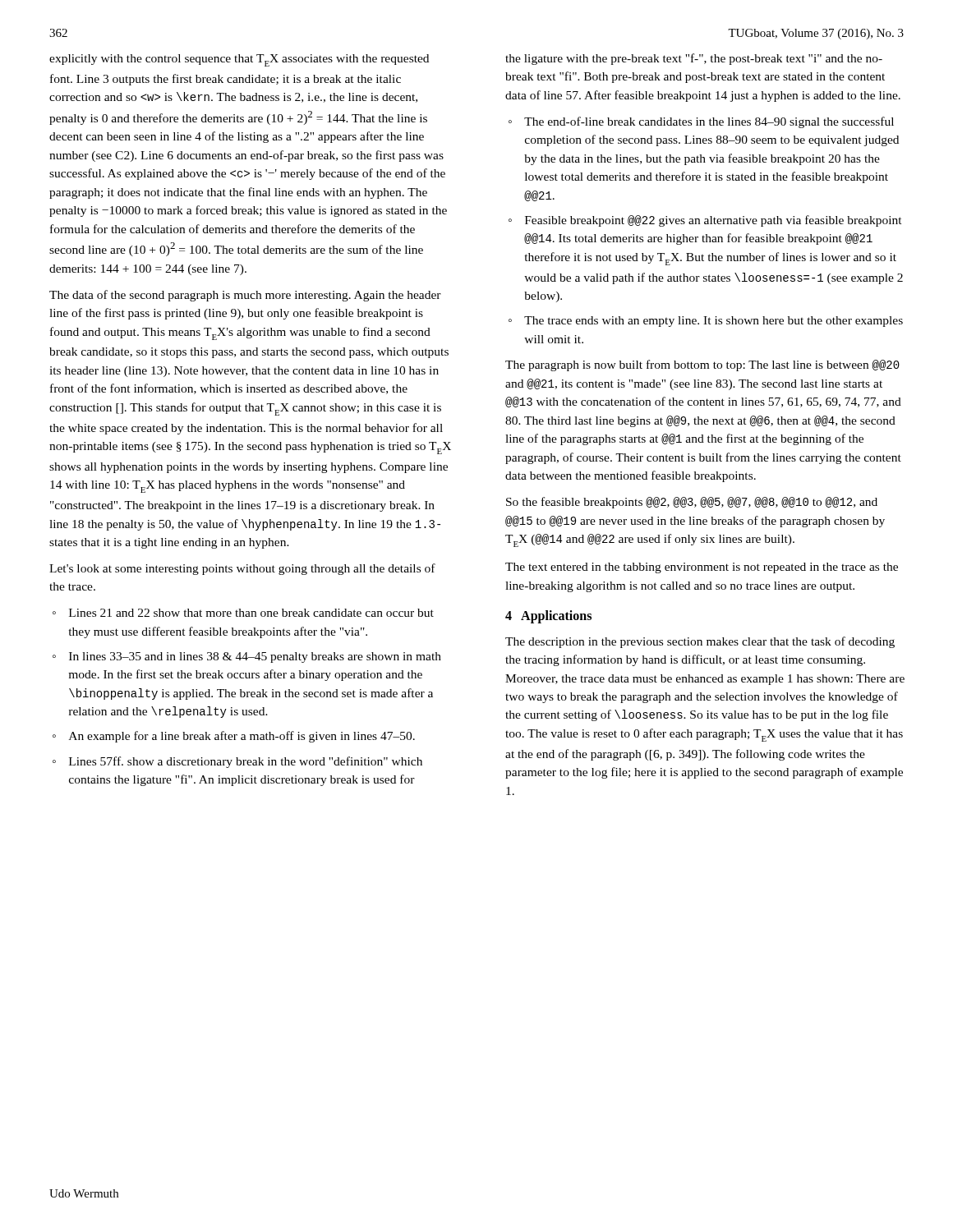The height and width of the screenshot is (1232, 953).
Task: Navigate to the region starting "the ligature with the pre-break text "f-","
Action: (707, 77)
